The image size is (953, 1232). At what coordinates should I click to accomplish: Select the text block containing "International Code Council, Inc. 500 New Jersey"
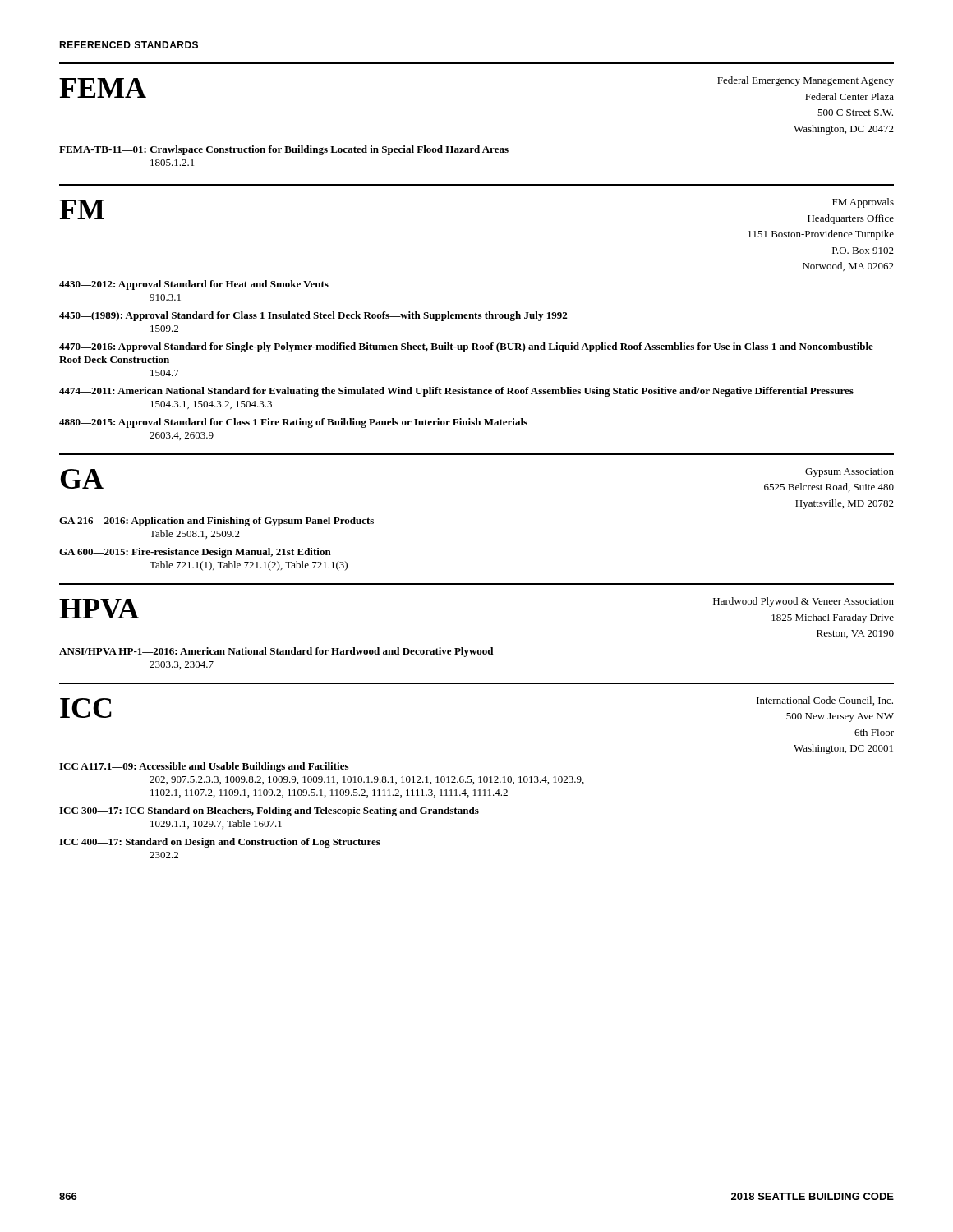click(x=825, y=724)
